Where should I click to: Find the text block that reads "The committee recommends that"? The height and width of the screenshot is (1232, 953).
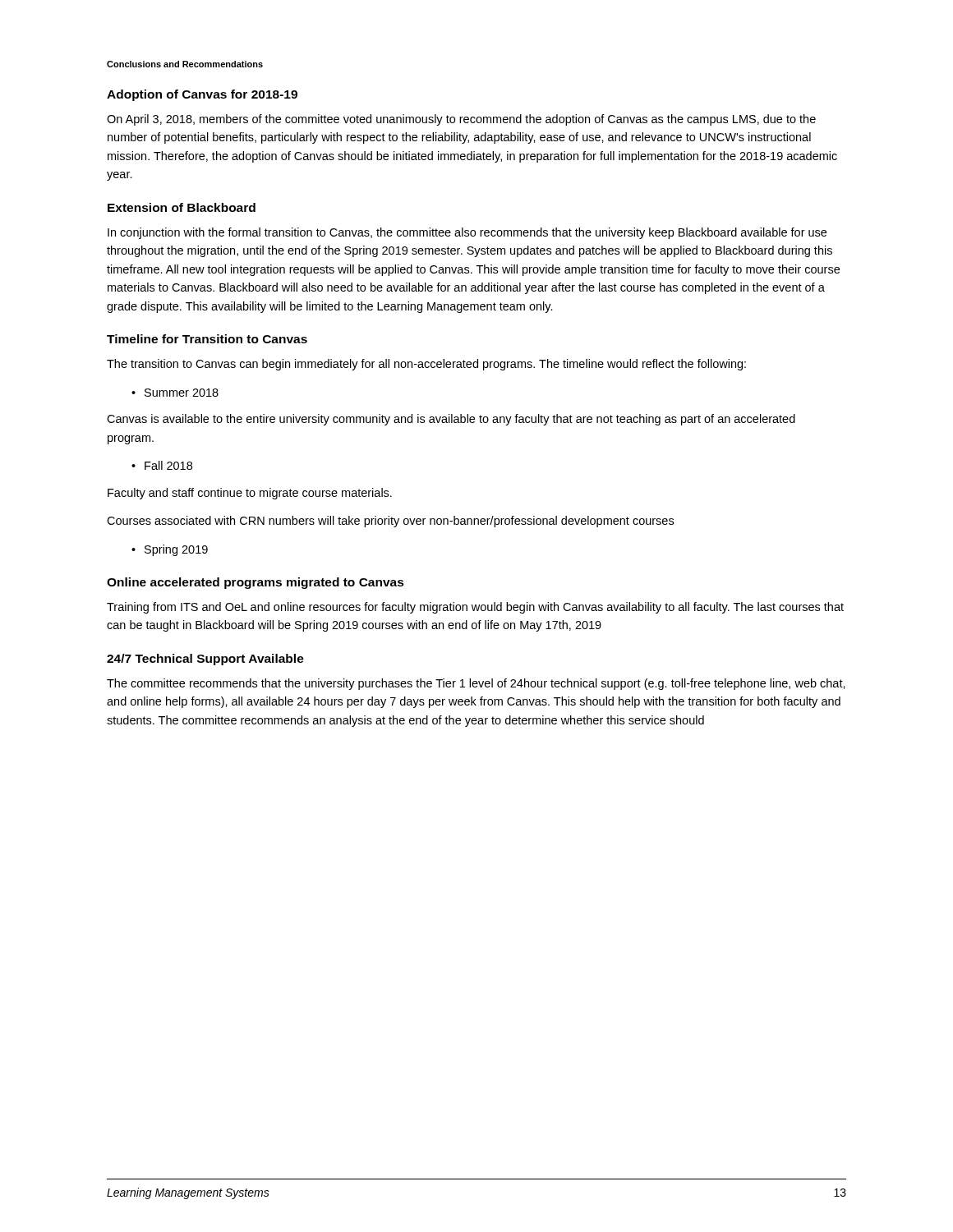476,702
